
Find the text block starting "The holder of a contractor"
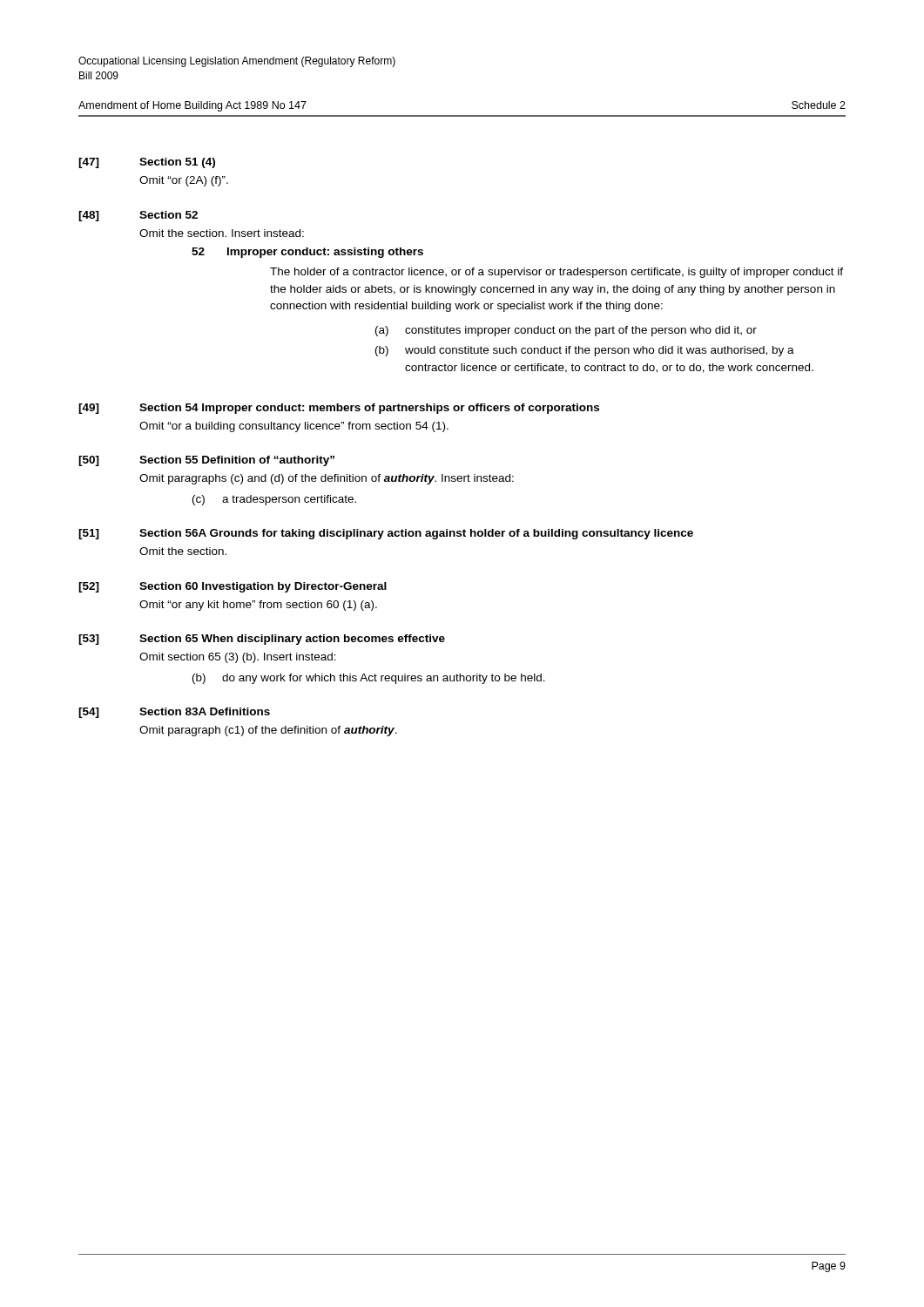pyautogui.click(x=557, y=289)
